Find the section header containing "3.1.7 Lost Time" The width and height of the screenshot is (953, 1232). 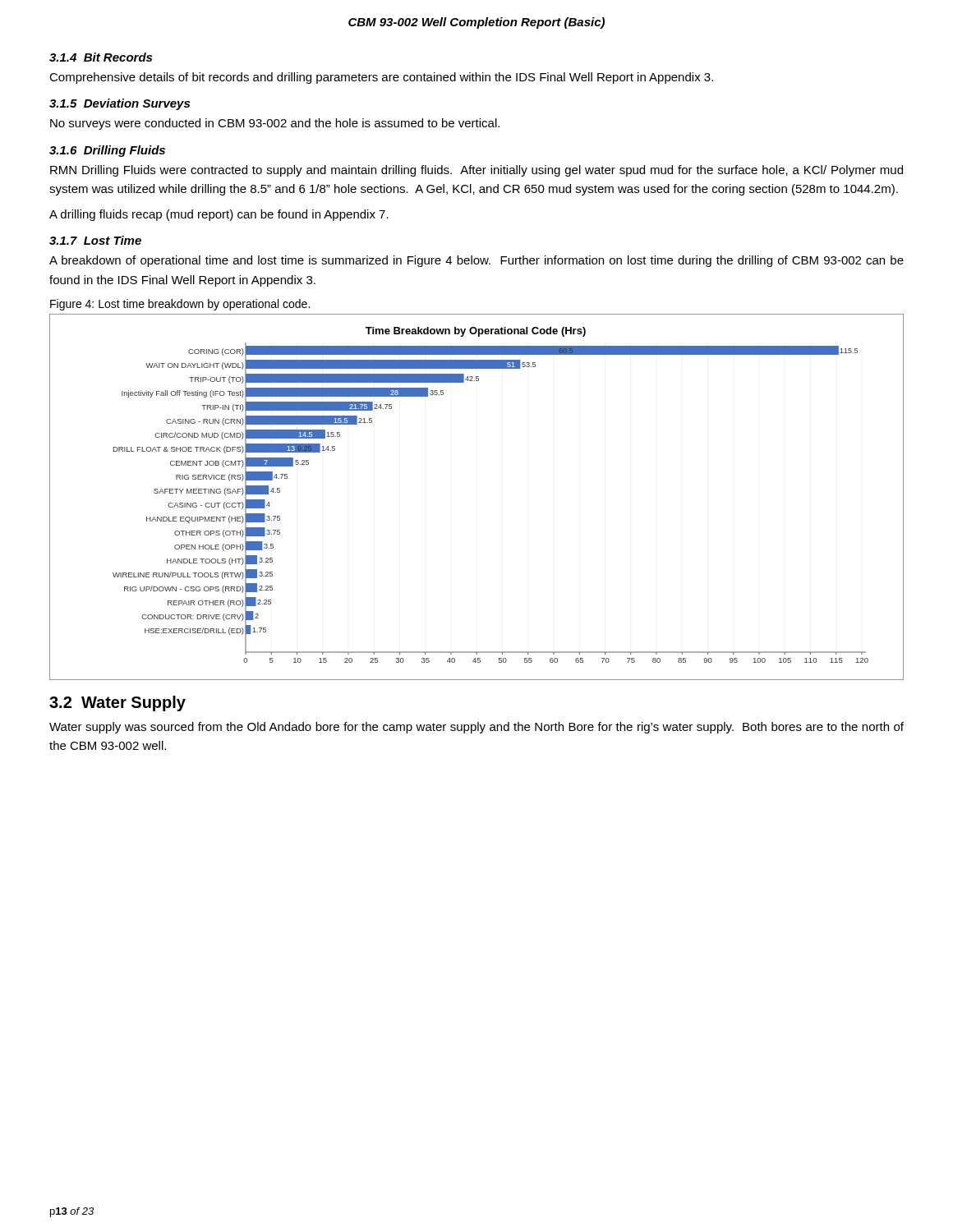click(x=95, y=240)
